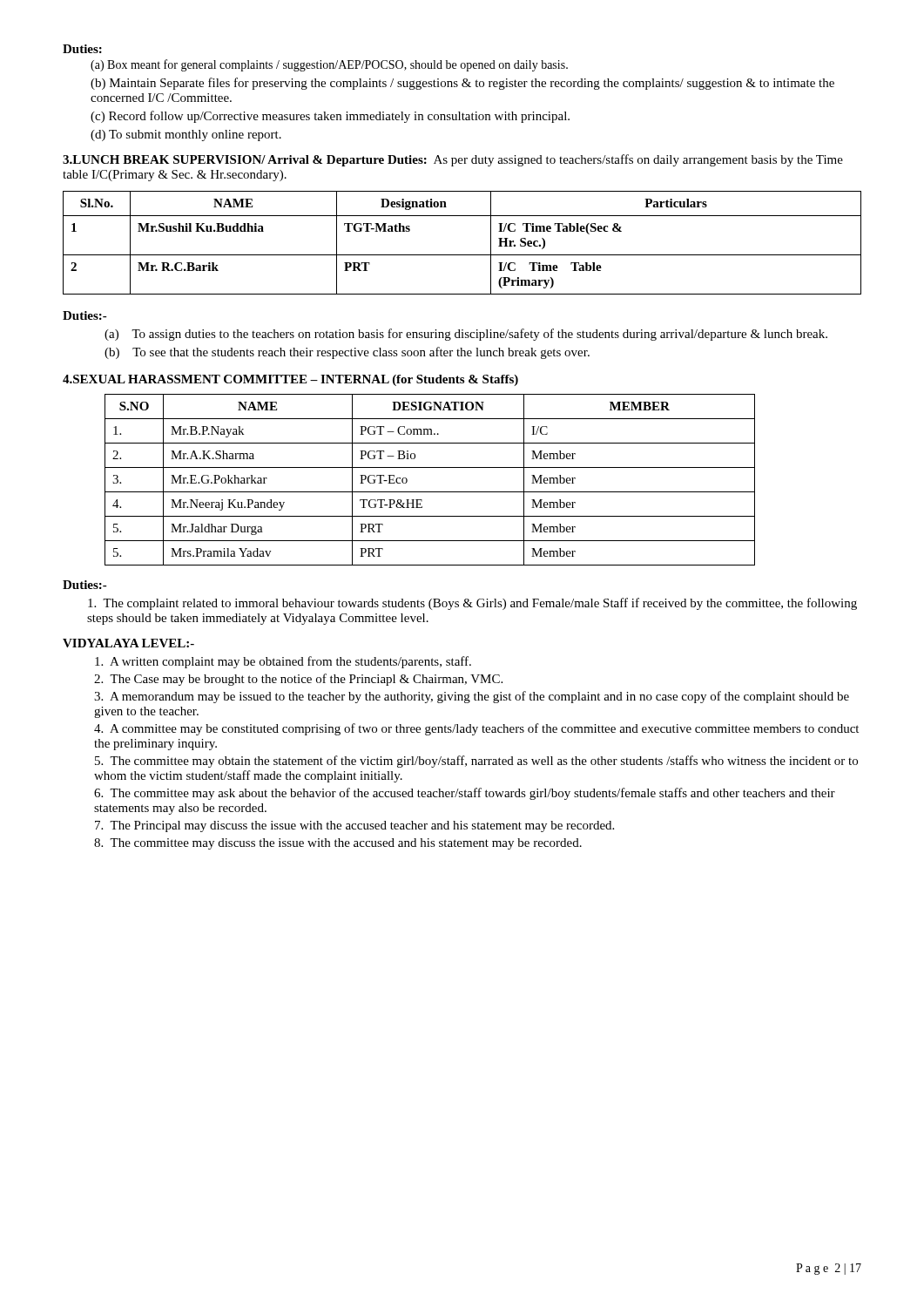Navigate to the text starting "A written complaint may be"
This screenshot has height=1307, width=924.
tap(283, 661)
